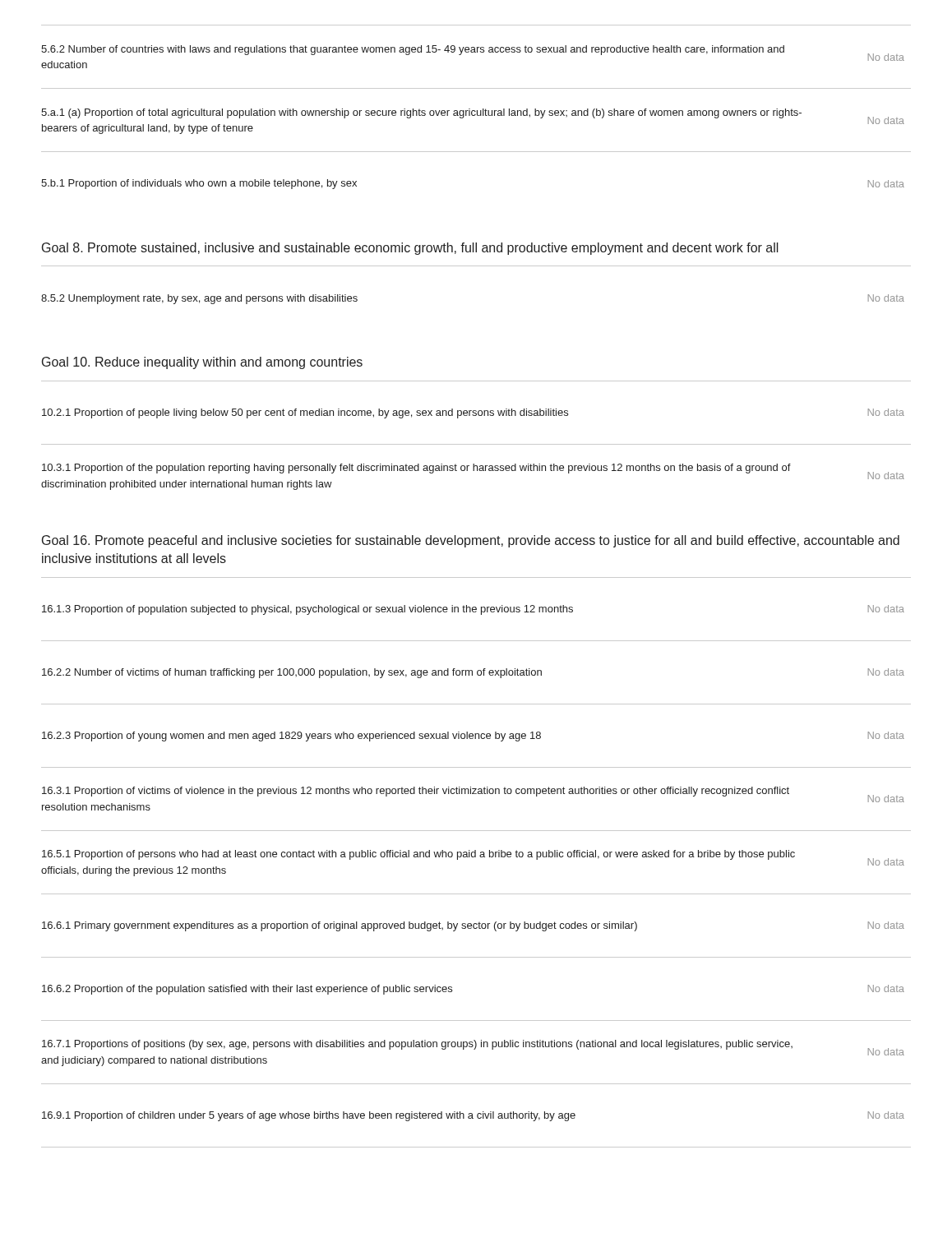Point to the block beginning "10.2.1 Proportion of people living below"
This screenshot has width=952, height=1233.
pos(476,412)
